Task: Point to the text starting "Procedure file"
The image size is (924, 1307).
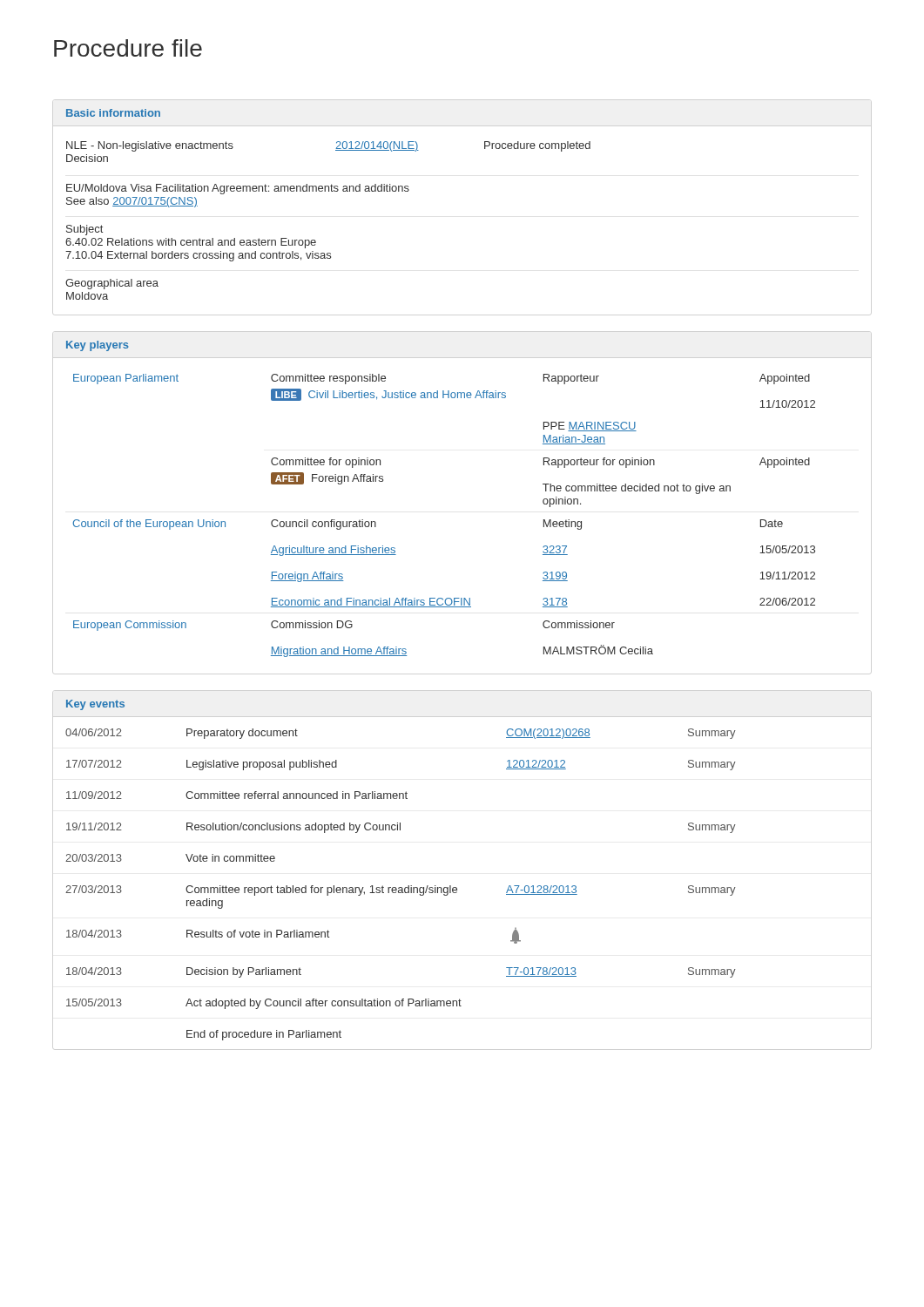Action: (x=128, y=49)
